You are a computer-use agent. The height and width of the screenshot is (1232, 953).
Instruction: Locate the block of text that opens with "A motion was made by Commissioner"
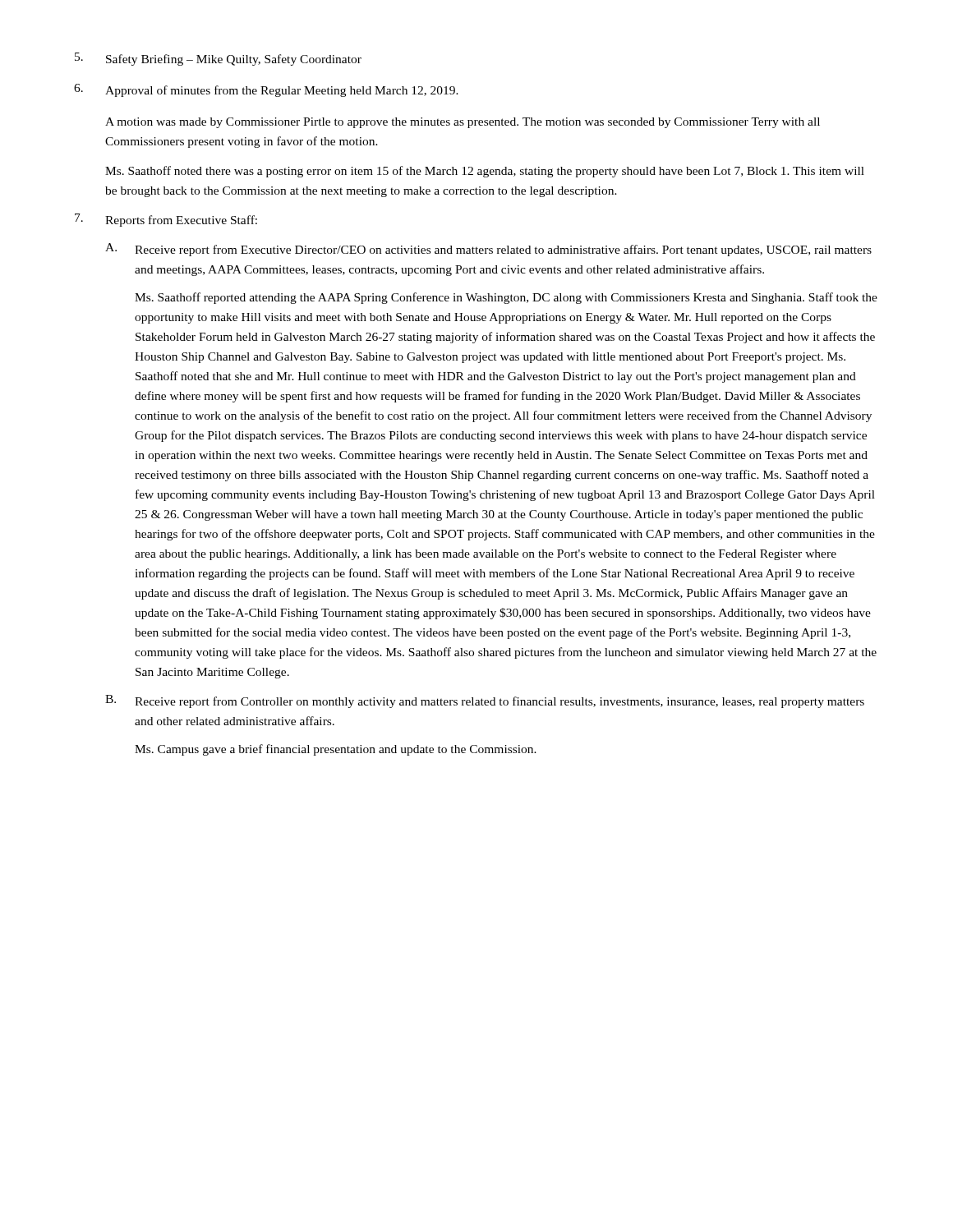492,131
